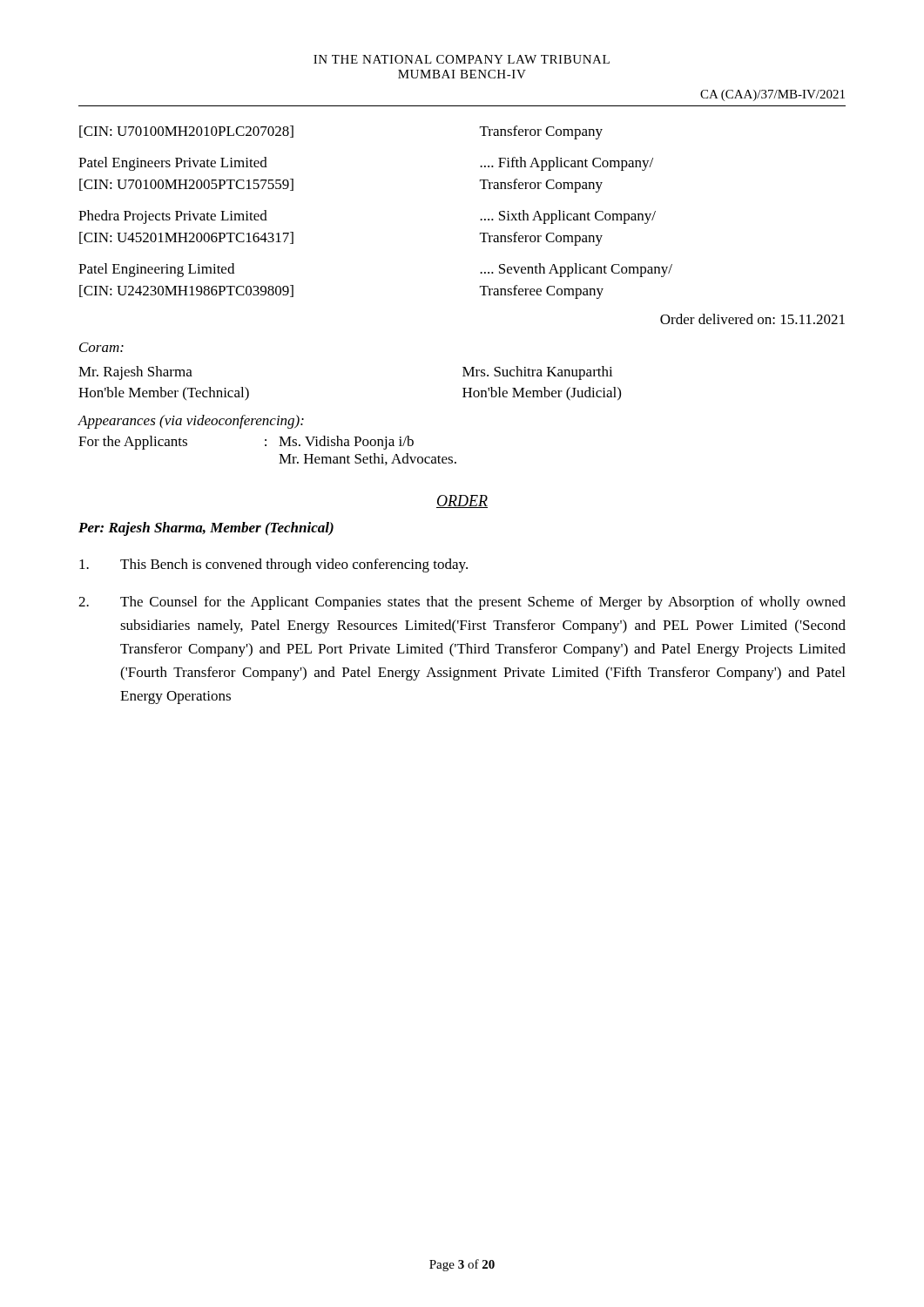Select the text block starting "2. The Counsel for the Applicant Companies states"

click(x=462, y=649)
